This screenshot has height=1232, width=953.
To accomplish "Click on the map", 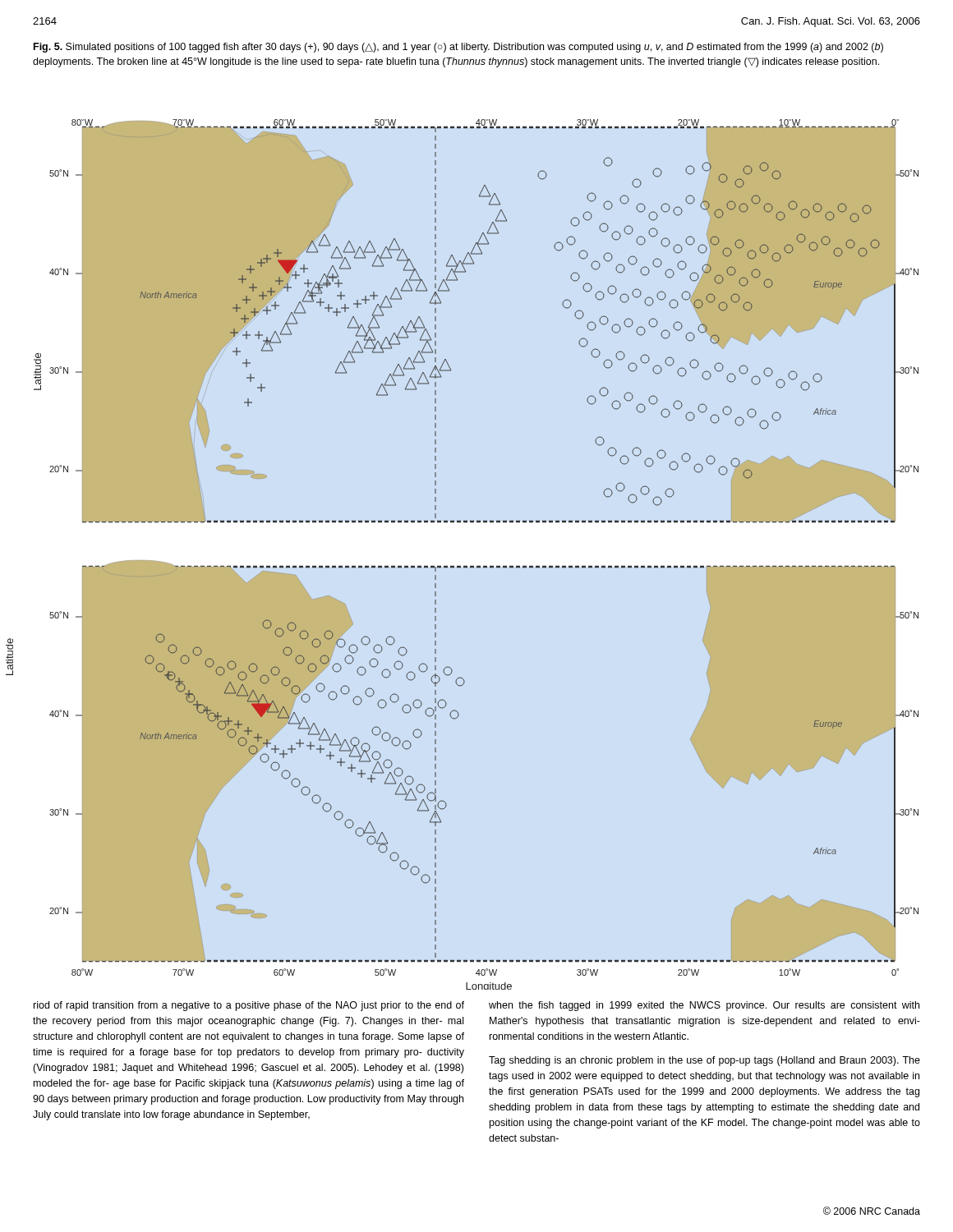I will [476, 554].
